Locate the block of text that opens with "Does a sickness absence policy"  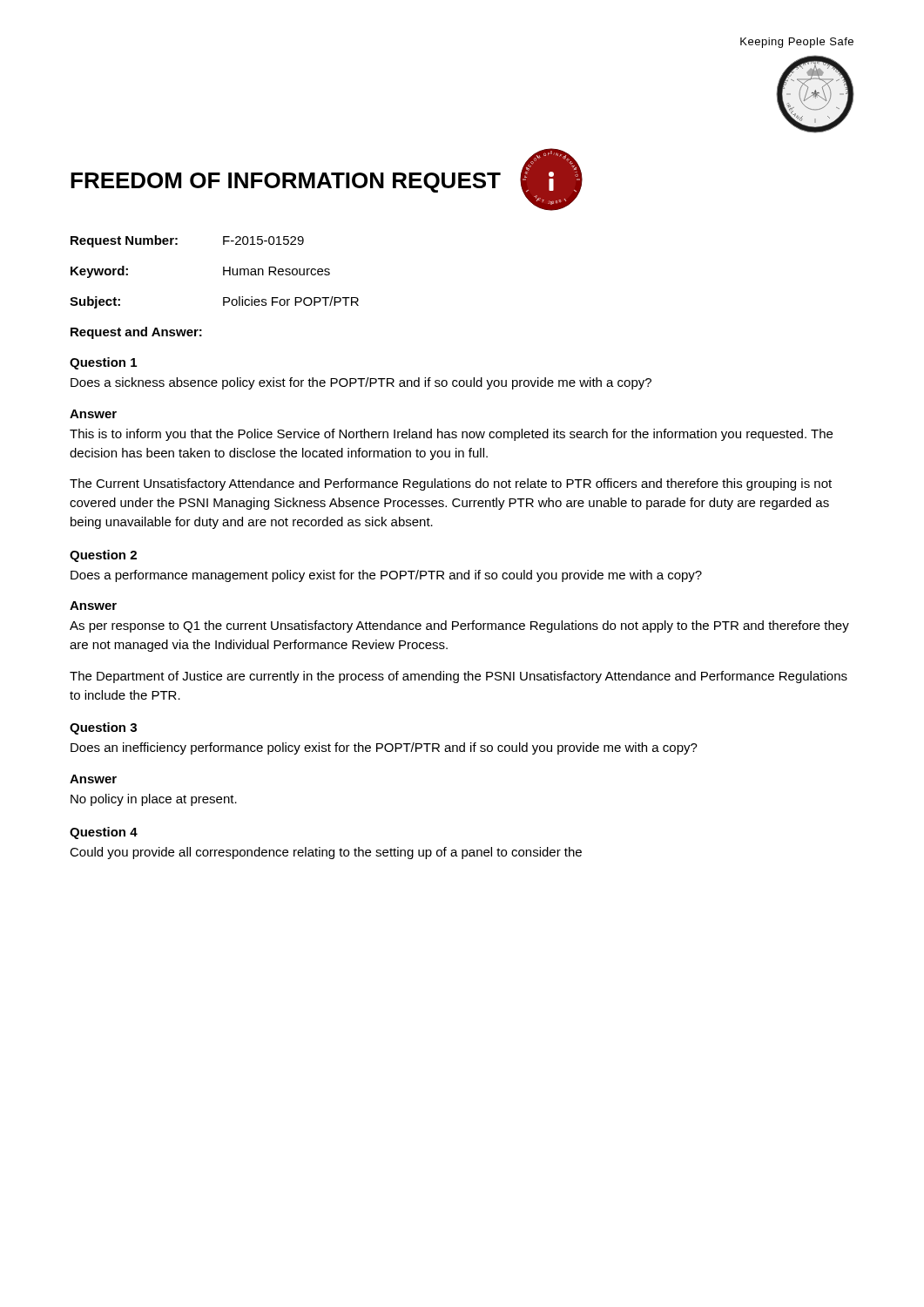click(x=361, y=382)
